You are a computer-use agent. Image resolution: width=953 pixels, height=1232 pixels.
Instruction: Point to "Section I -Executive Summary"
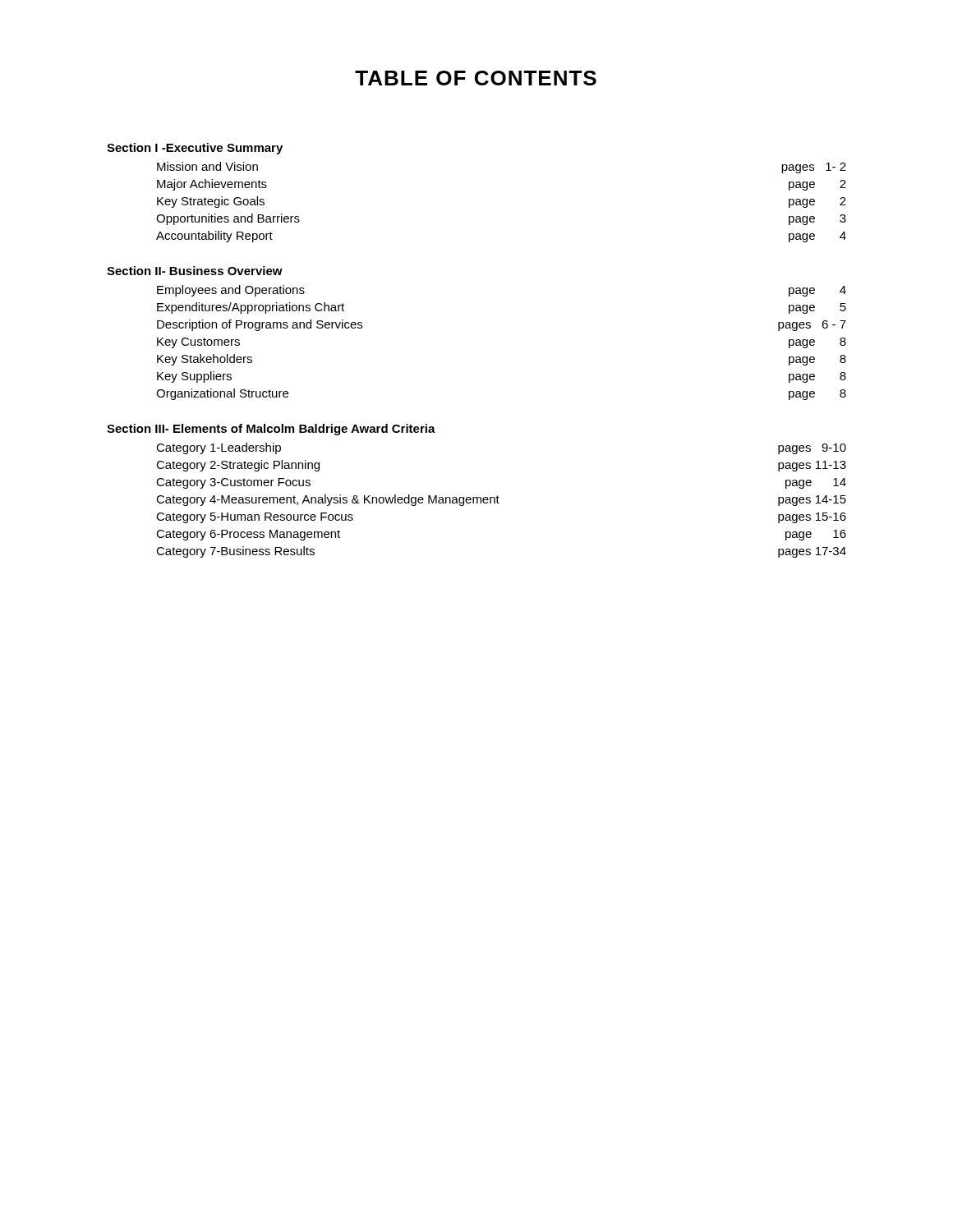coord(195,147)
